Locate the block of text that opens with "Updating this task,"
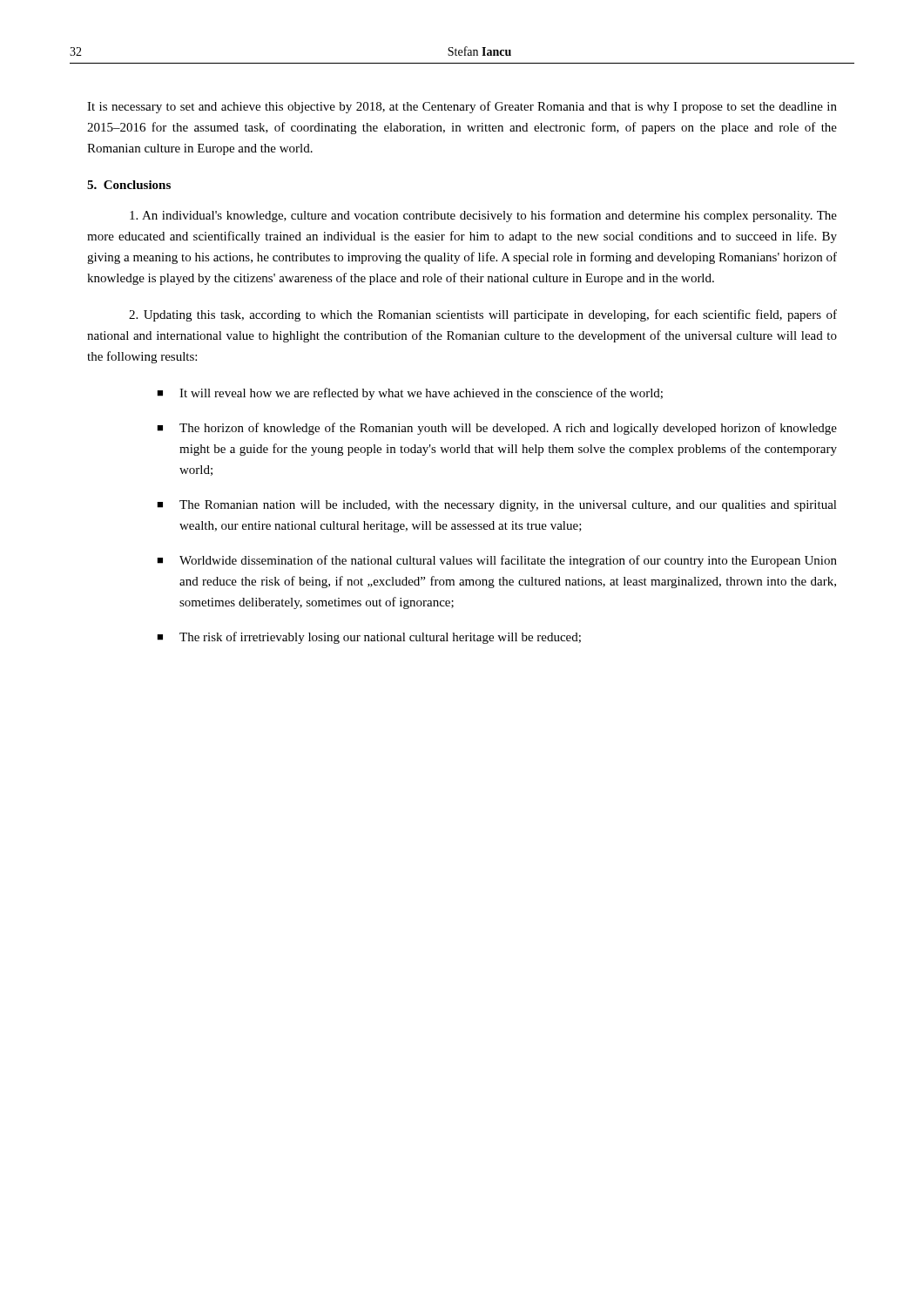Viewport: 924px width, 1307px height. (462, 335)
